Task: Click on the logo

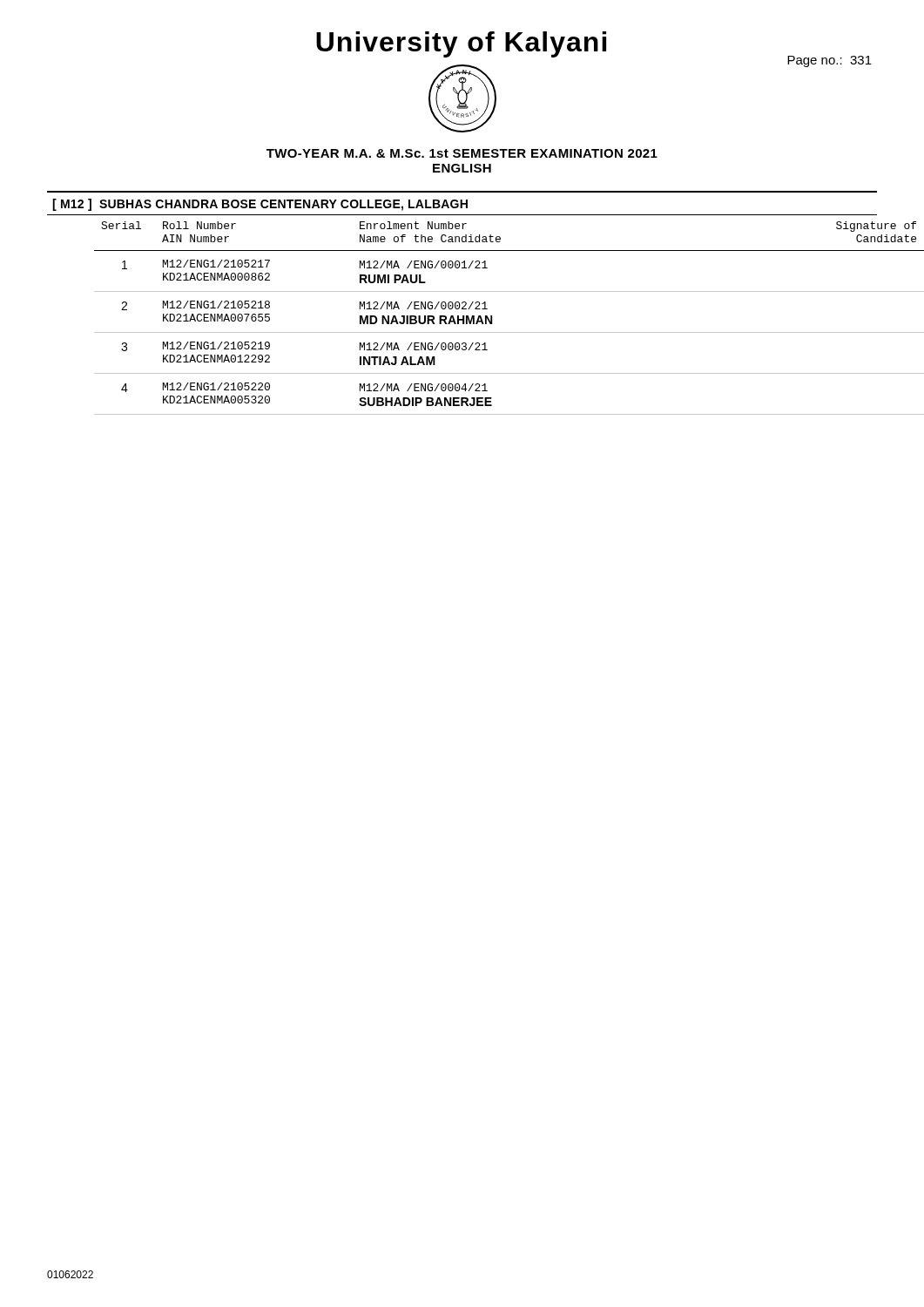Action: click(462, 100)
